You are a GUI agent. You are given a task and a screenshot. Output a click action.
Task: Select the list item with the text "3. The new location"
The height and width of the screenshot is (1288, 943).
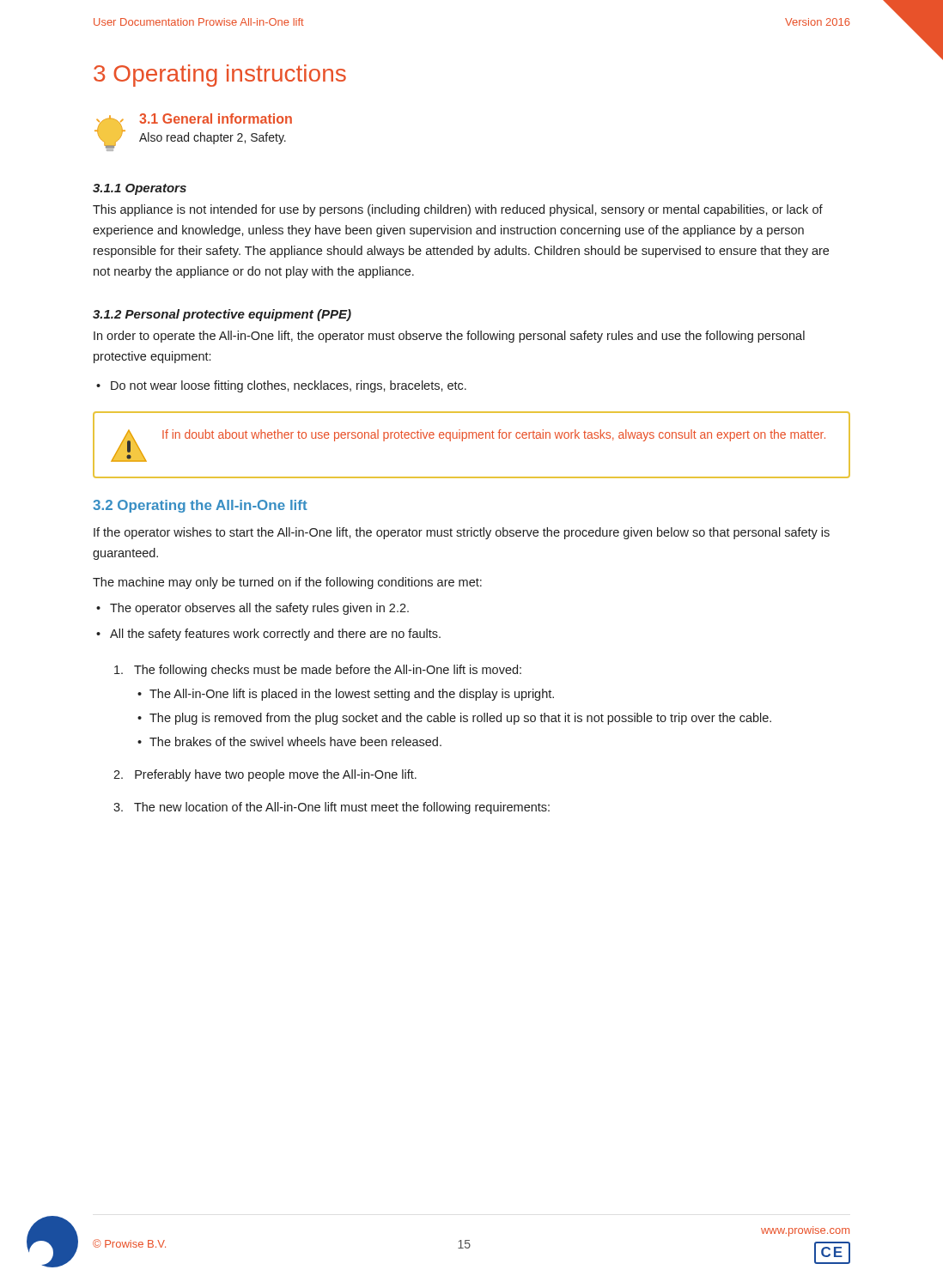[x=472, y=808]
